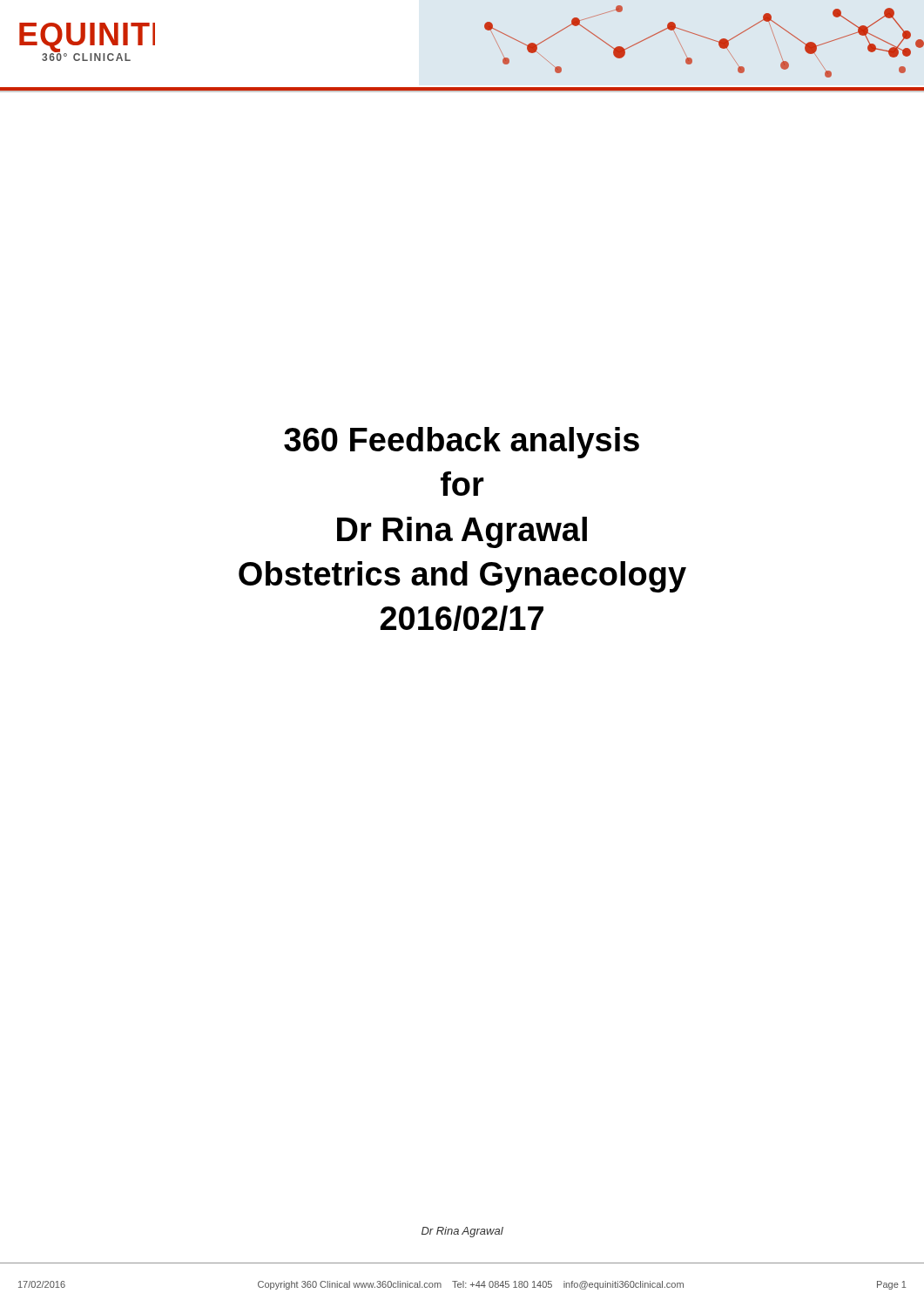Point to the title beginning "360 Feedback analysis"
The image size is (924, 1307).
click(462, 530)
